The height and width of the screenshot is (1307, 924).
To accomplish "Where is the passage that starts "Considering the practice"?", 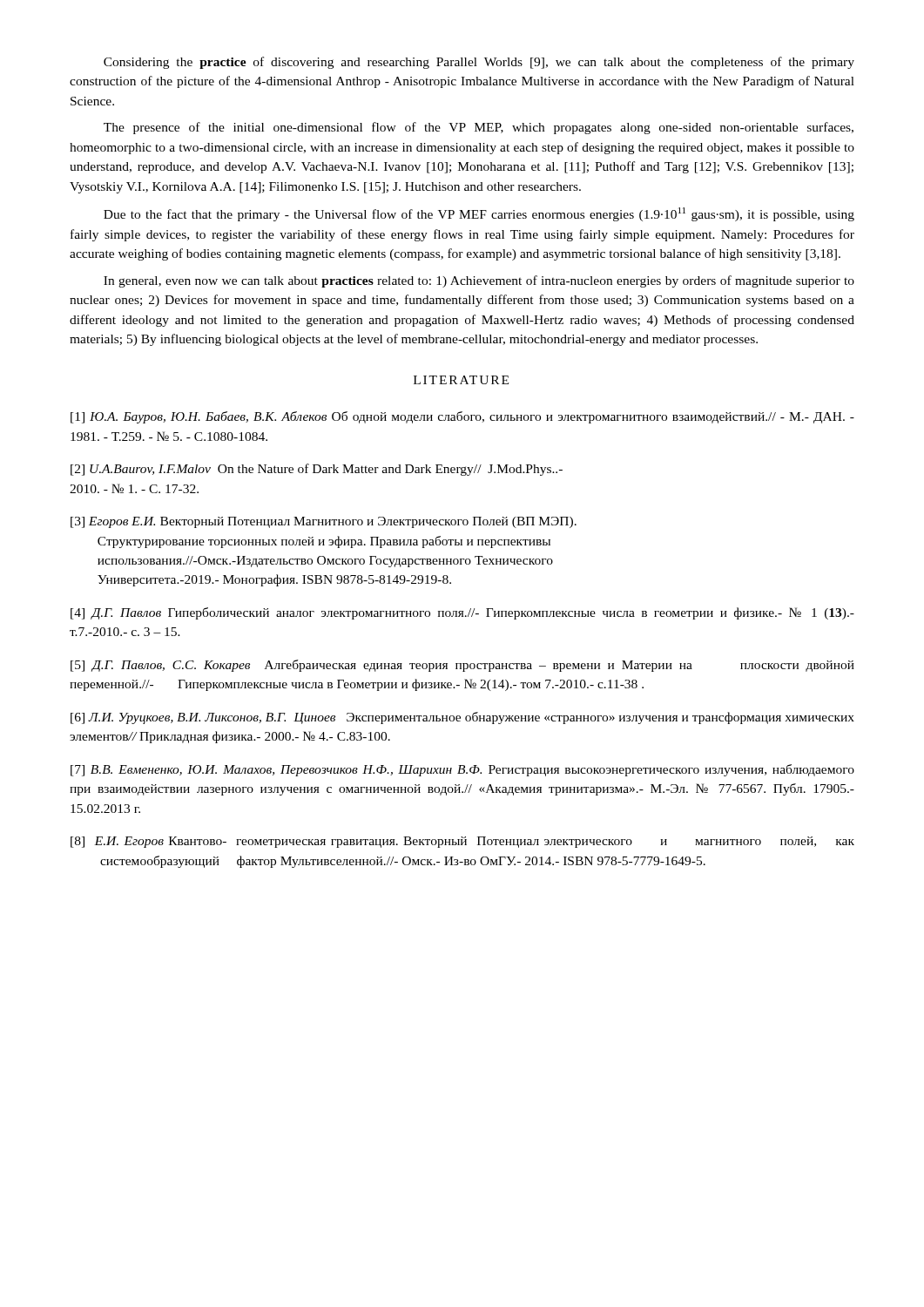I will pos(462,81).
